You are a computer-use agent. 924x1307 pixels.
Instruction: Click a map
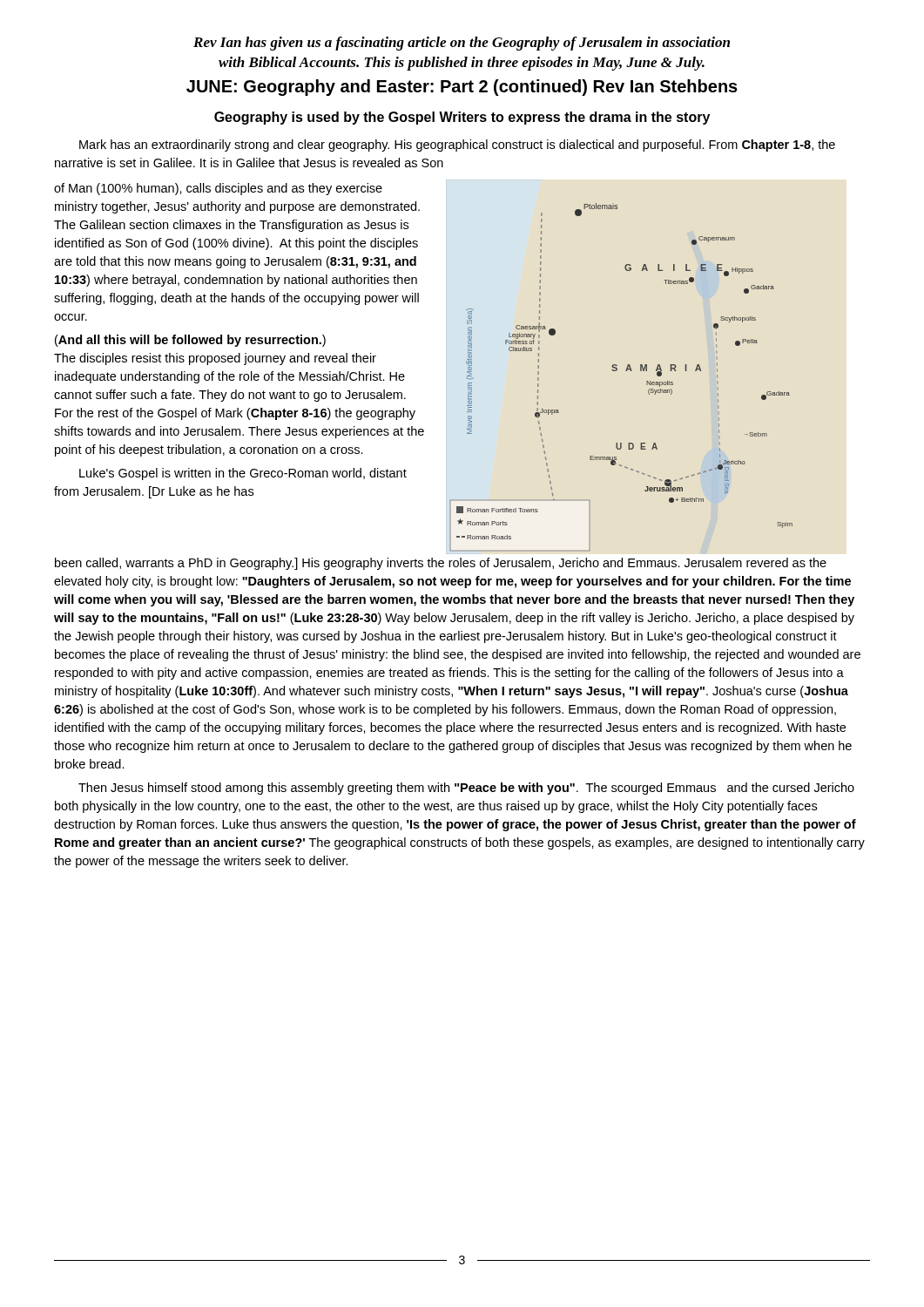(651, 367)
